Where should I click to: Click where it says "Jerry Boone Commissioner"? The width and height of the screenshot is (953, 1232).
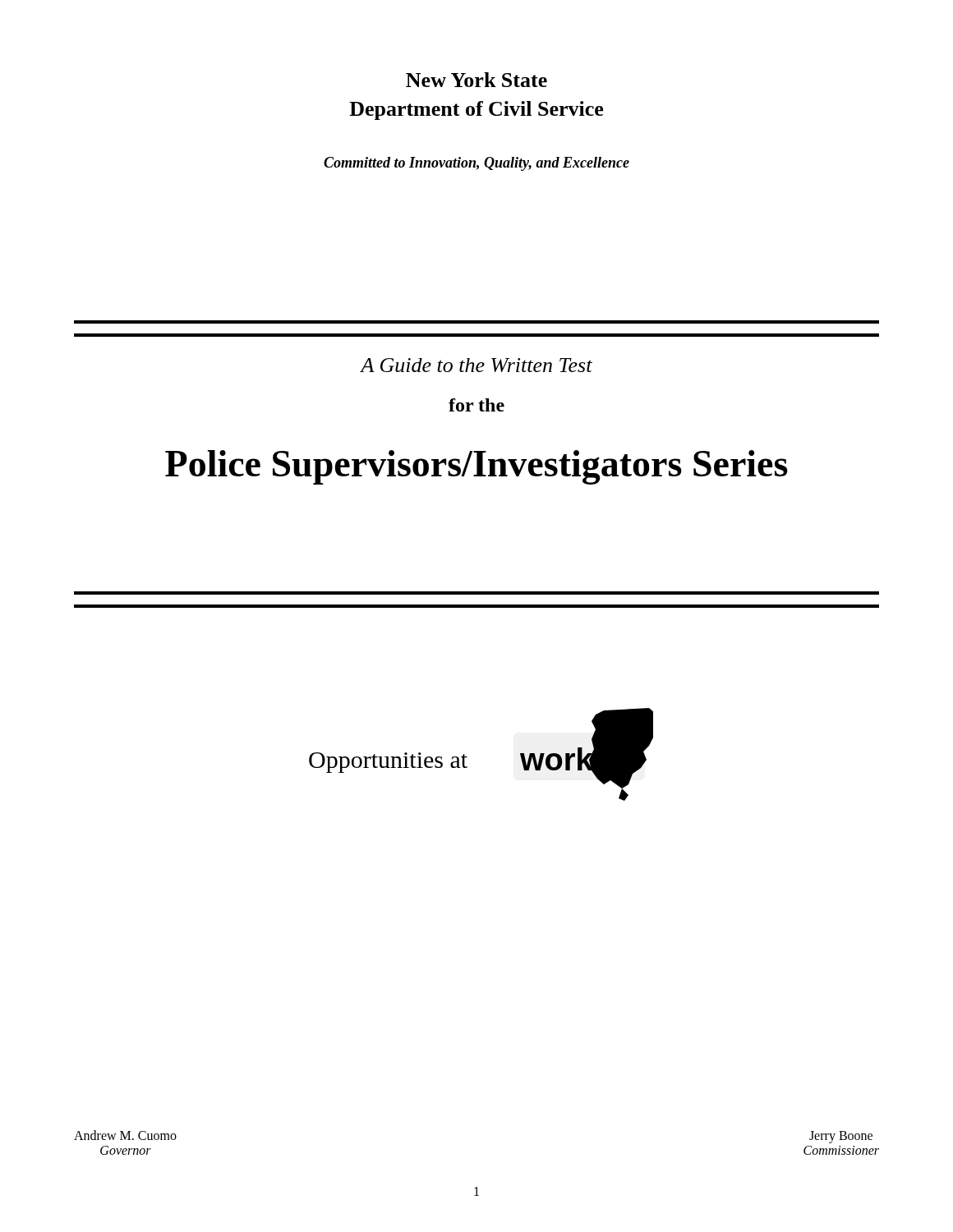pos(841,1143)
